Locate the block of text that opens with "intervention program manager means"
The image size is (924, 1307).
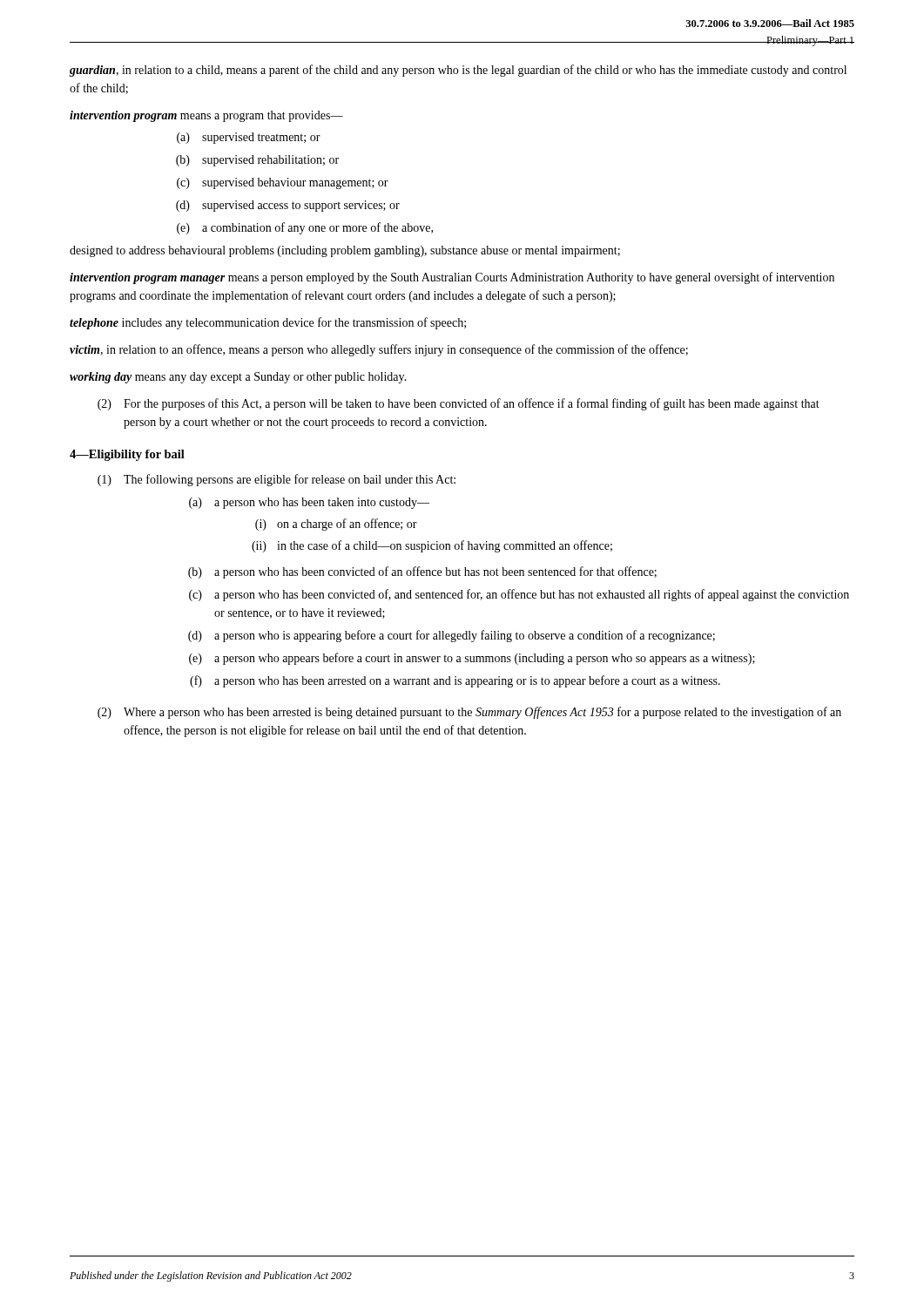(452, 287)
